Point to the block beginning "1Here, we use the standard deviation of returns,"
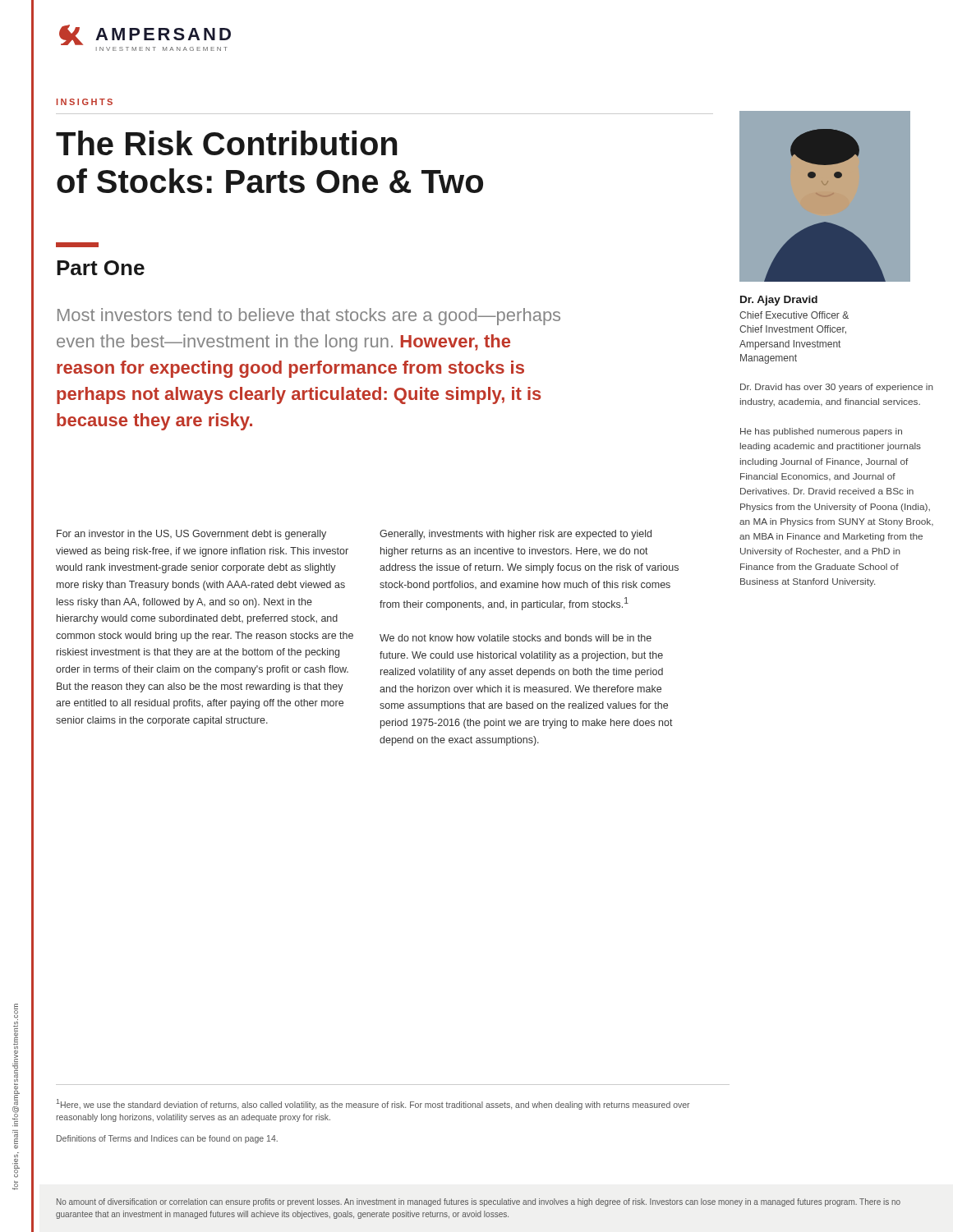This screenshot has height=1232, width=953. pyautogui.click(x=373, y=1110)
